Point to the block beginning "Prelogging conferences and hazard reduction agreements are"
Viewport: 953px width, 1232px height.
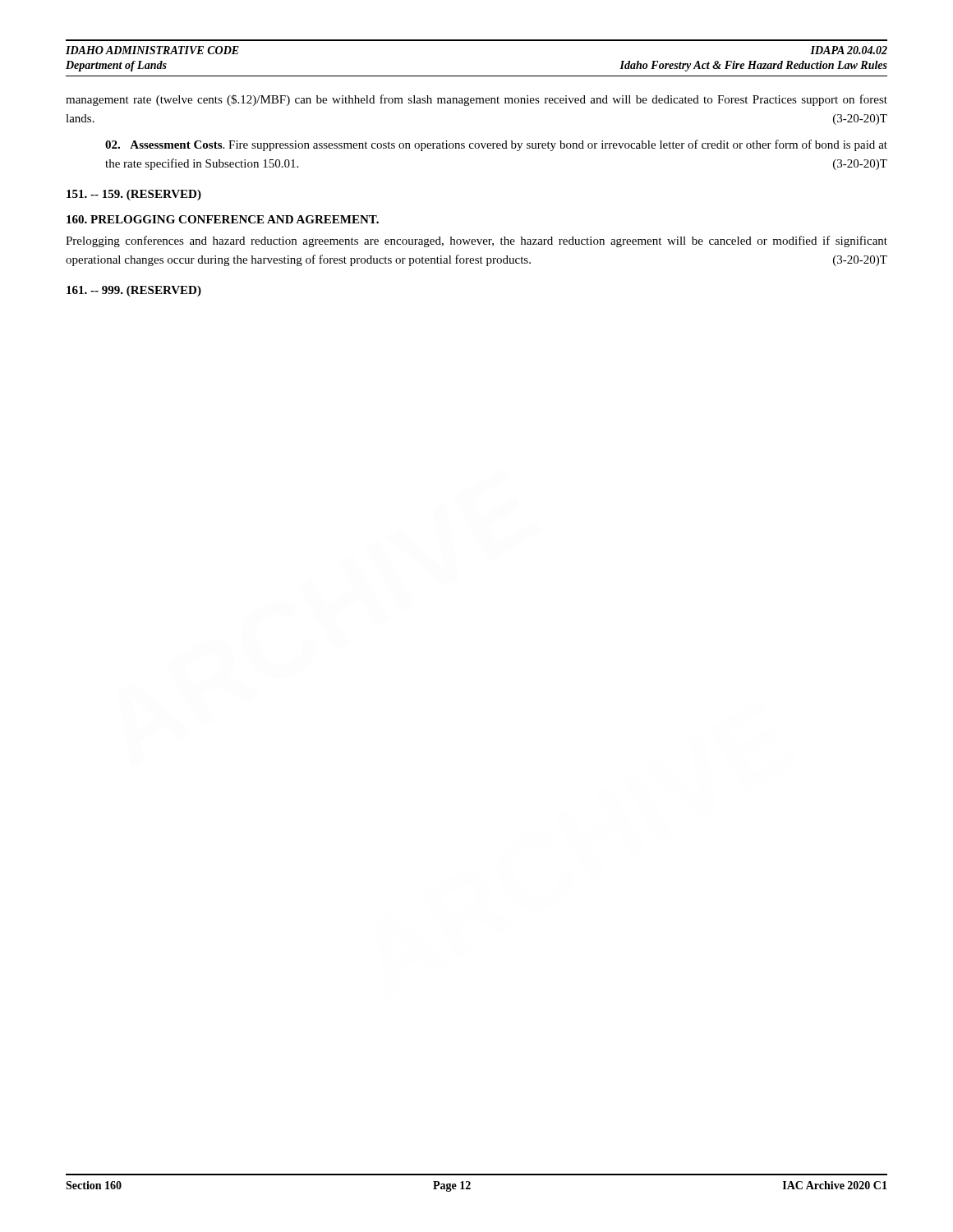[x=476, y=251]
